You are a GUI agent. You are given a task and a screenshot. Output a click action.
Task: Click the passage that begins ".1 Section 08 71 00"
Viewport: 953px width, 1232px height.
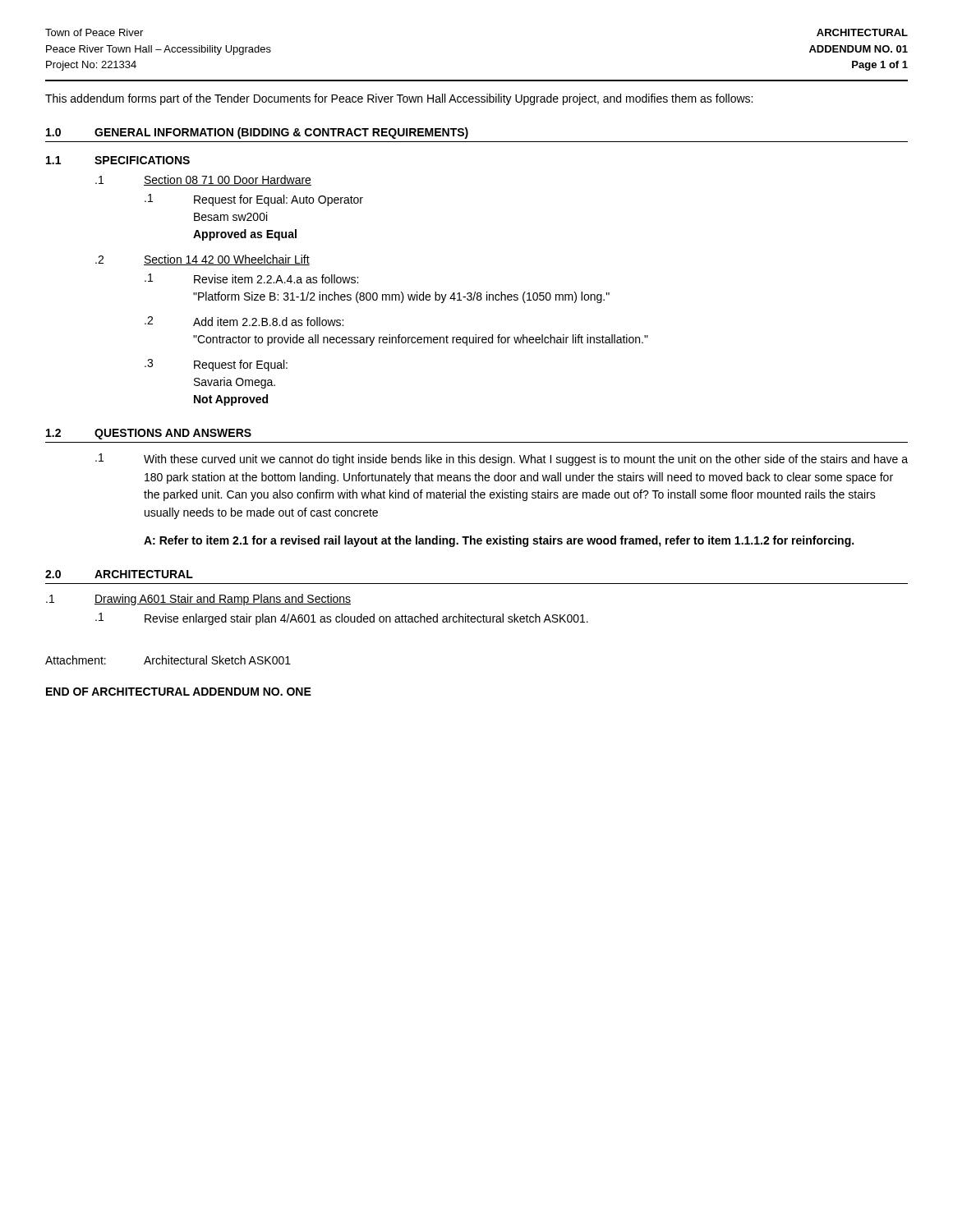pos(203,180)
